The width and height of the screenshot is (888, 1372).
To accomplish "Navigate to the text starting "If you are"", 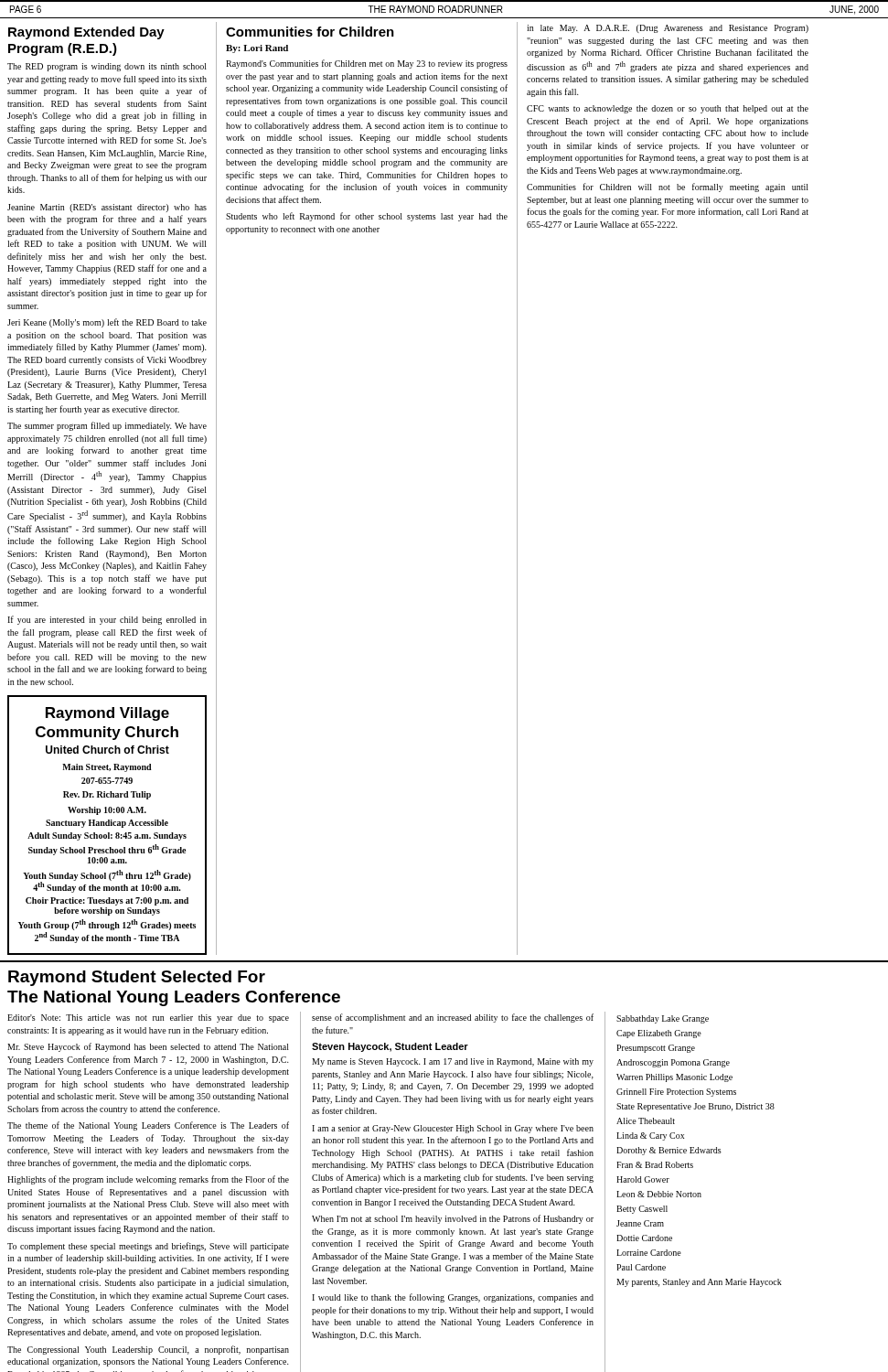I will pos(107,651).
